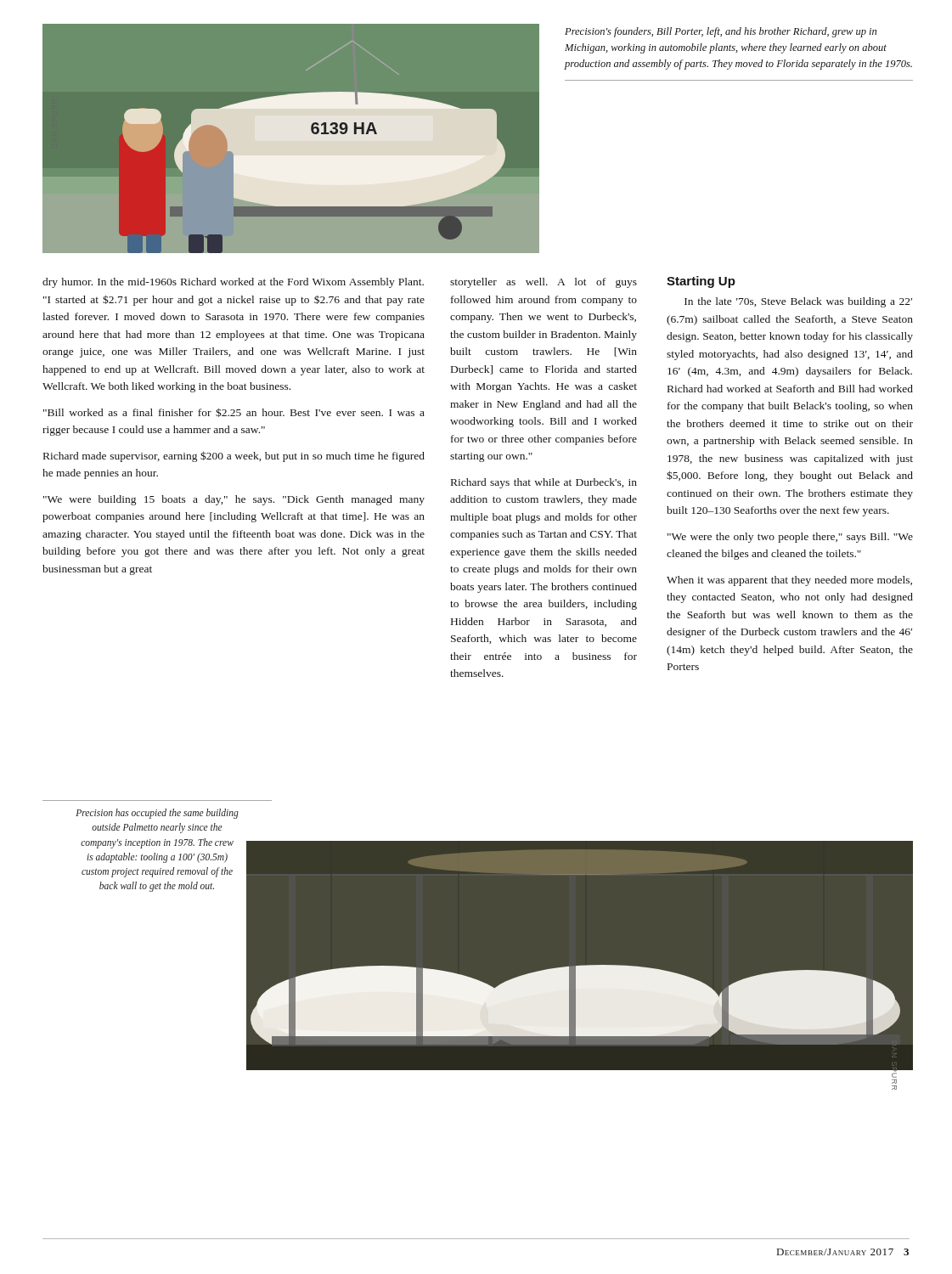Click on the region starting "dry humor. In the mid-1960s Richard"
This screenshot has width=952, height=1274.
pos(234,334)
